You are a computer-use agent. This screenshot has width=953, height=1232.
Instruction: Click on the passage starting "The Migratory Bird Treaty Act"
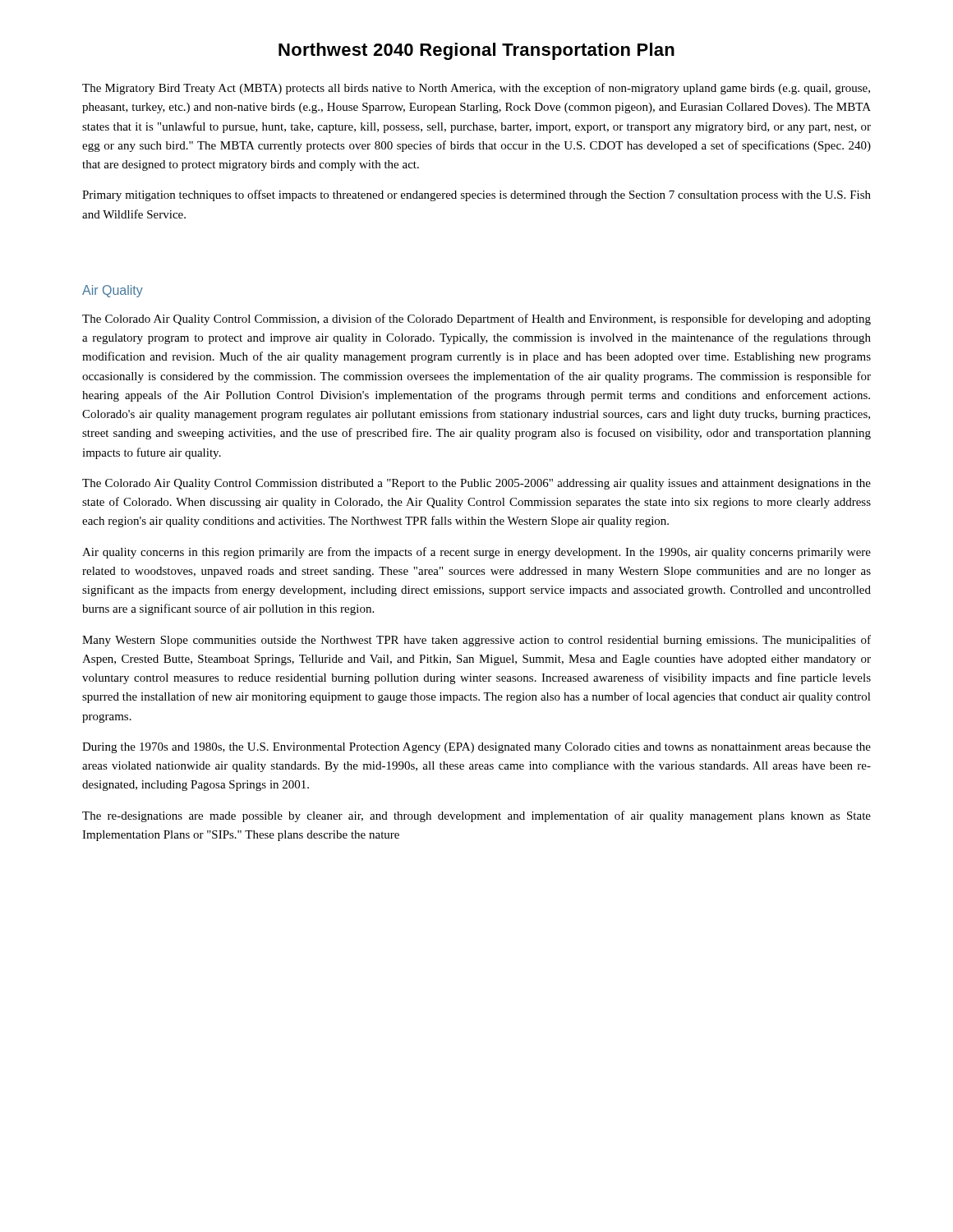(476, 126)
